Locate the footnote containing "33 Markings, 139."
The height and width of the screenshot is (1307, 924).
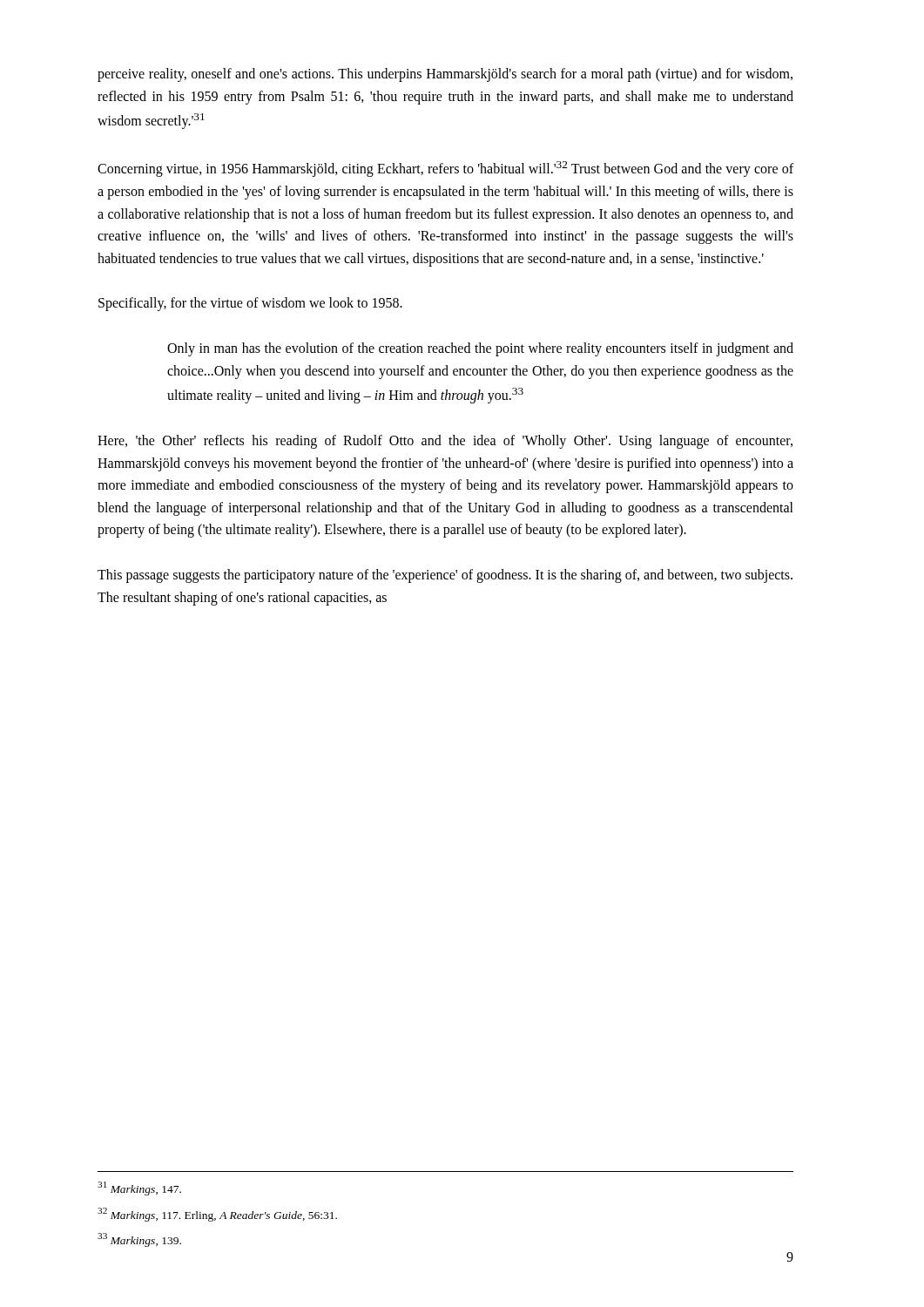click(140, 1239)
